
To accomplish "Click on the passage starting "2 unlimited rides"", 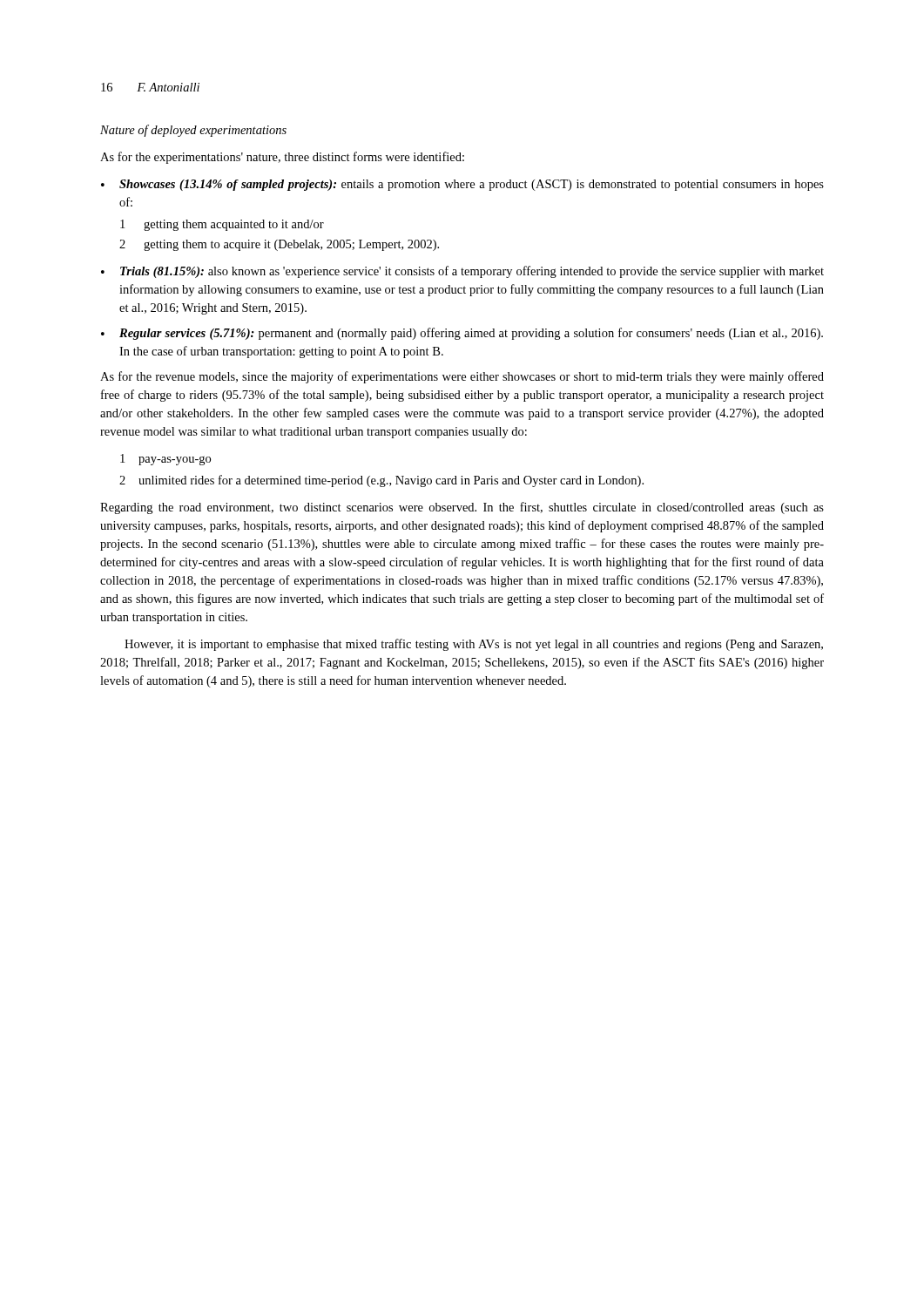I will click(472, 481).
